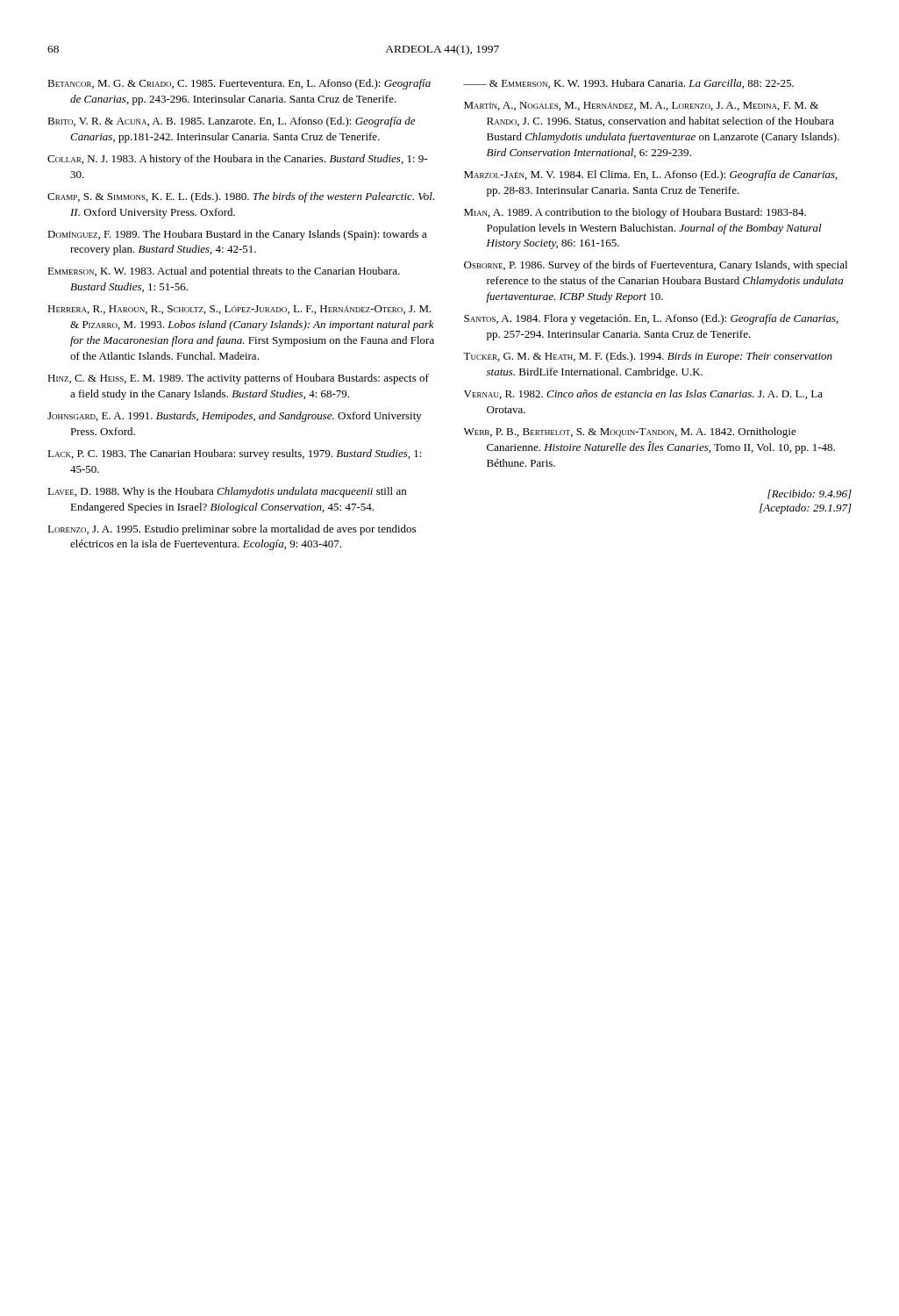Image resolution: width=899 pixels, height=1316 pixels.
Task: Select the text block starting "Domínguez, F. 1989. The Houbara Bustard in"
Action: pos(237,241)
